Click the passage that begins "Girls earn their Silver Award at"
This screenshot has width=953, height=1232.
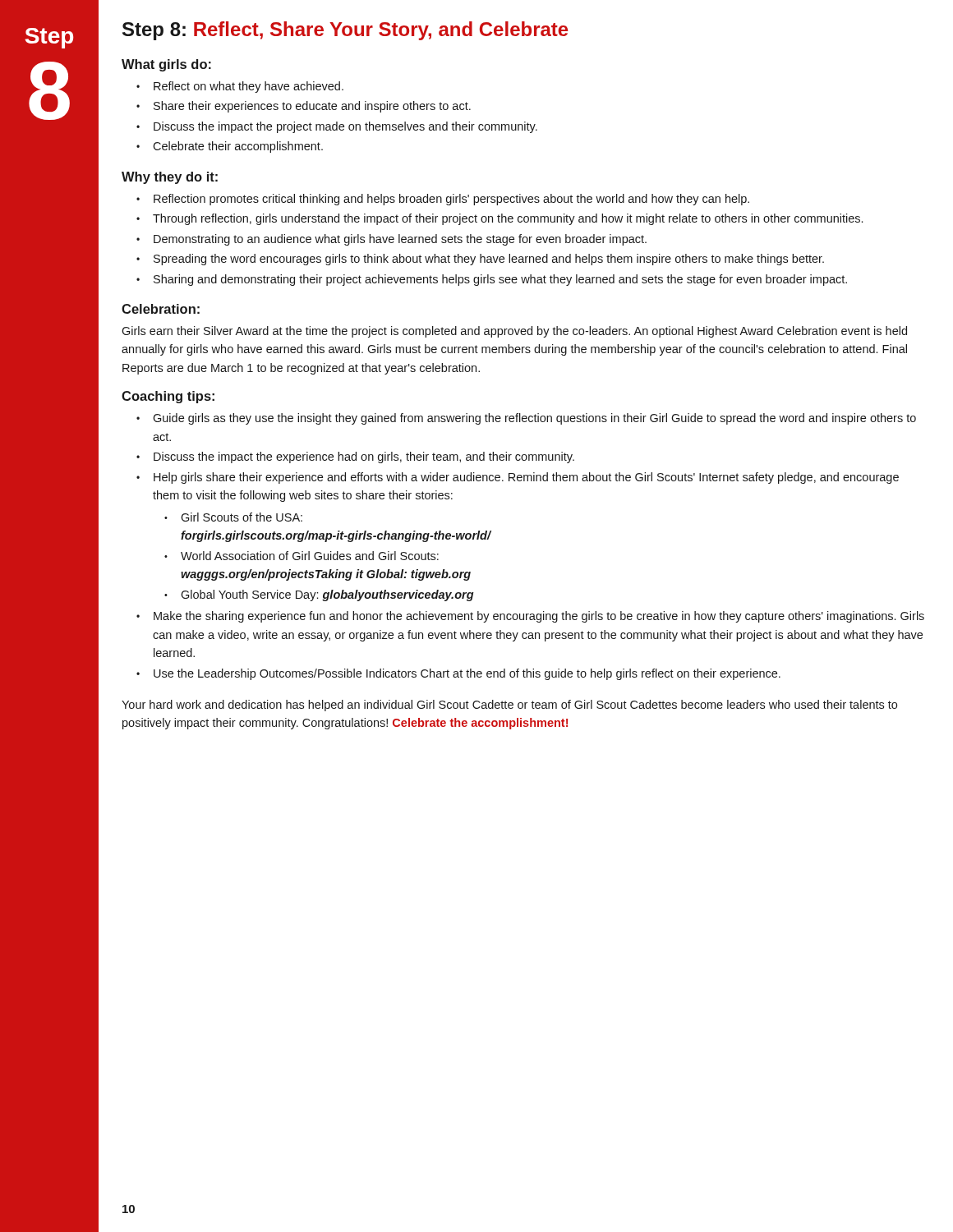(515, 349)
